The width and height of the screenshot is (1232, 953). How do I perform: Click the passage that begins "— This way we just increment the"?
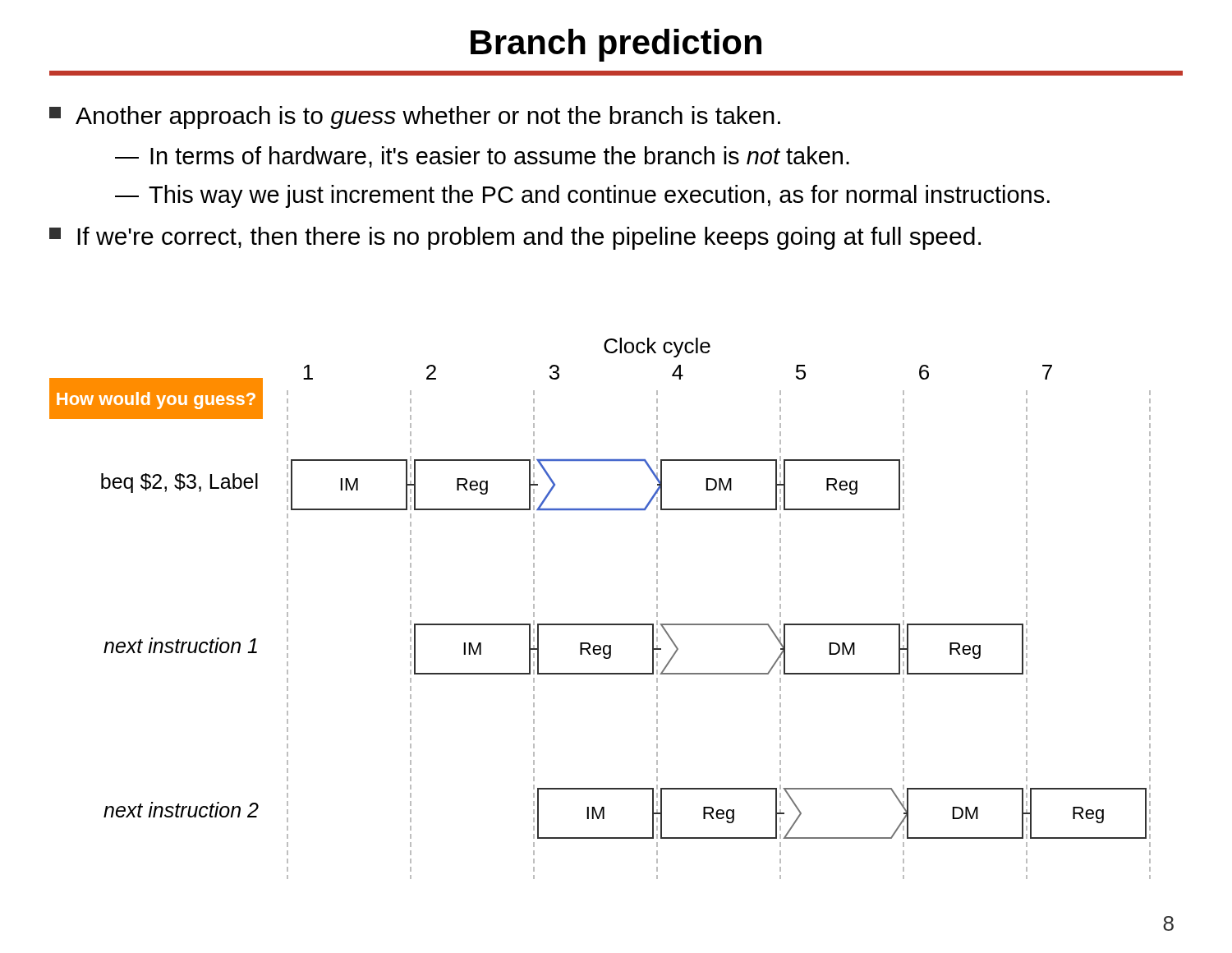[583, 195]
